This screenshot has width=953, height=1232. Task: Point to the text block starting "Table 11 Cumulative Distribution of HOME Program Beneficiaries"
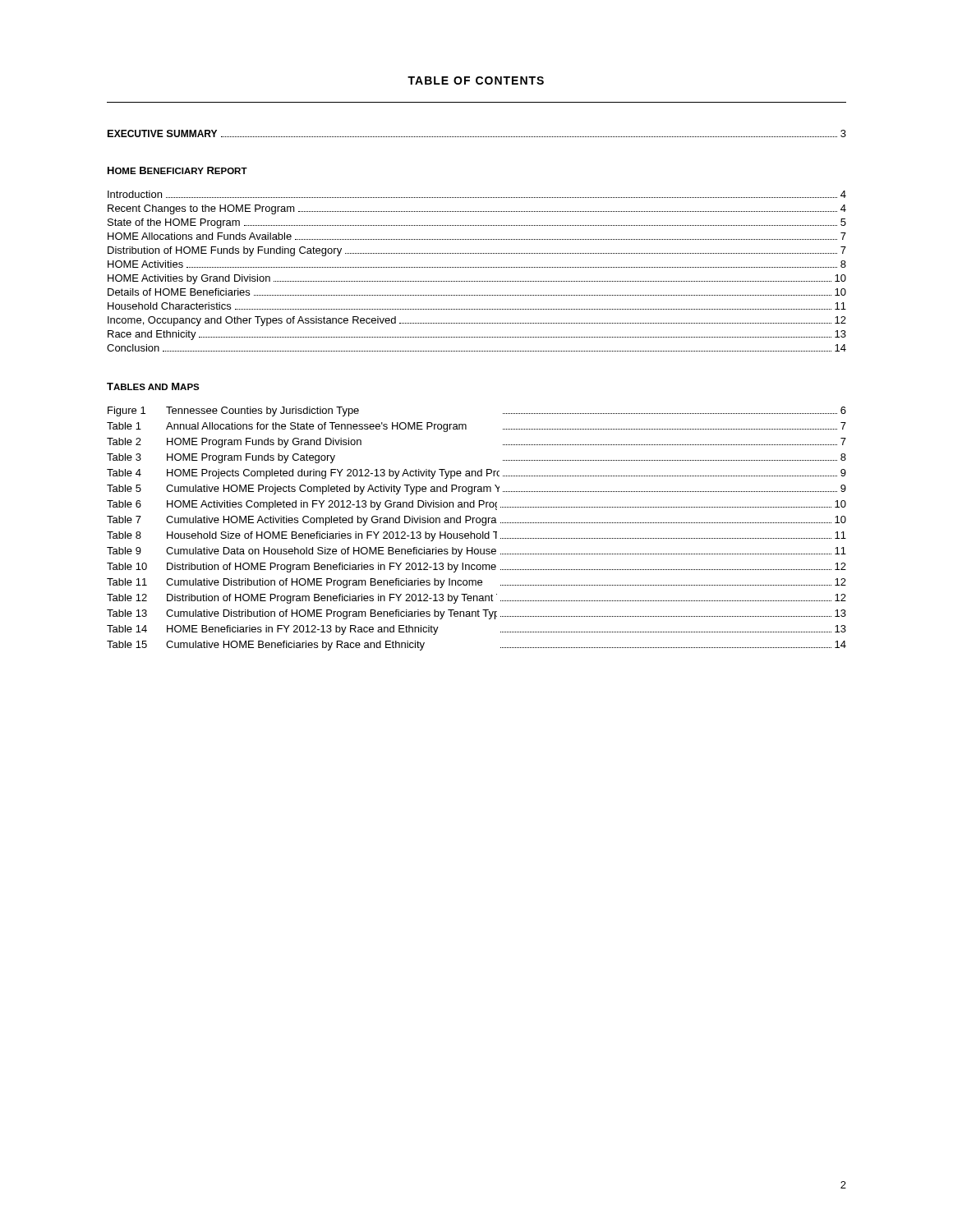pyautogui.click(x=476, y=582)
